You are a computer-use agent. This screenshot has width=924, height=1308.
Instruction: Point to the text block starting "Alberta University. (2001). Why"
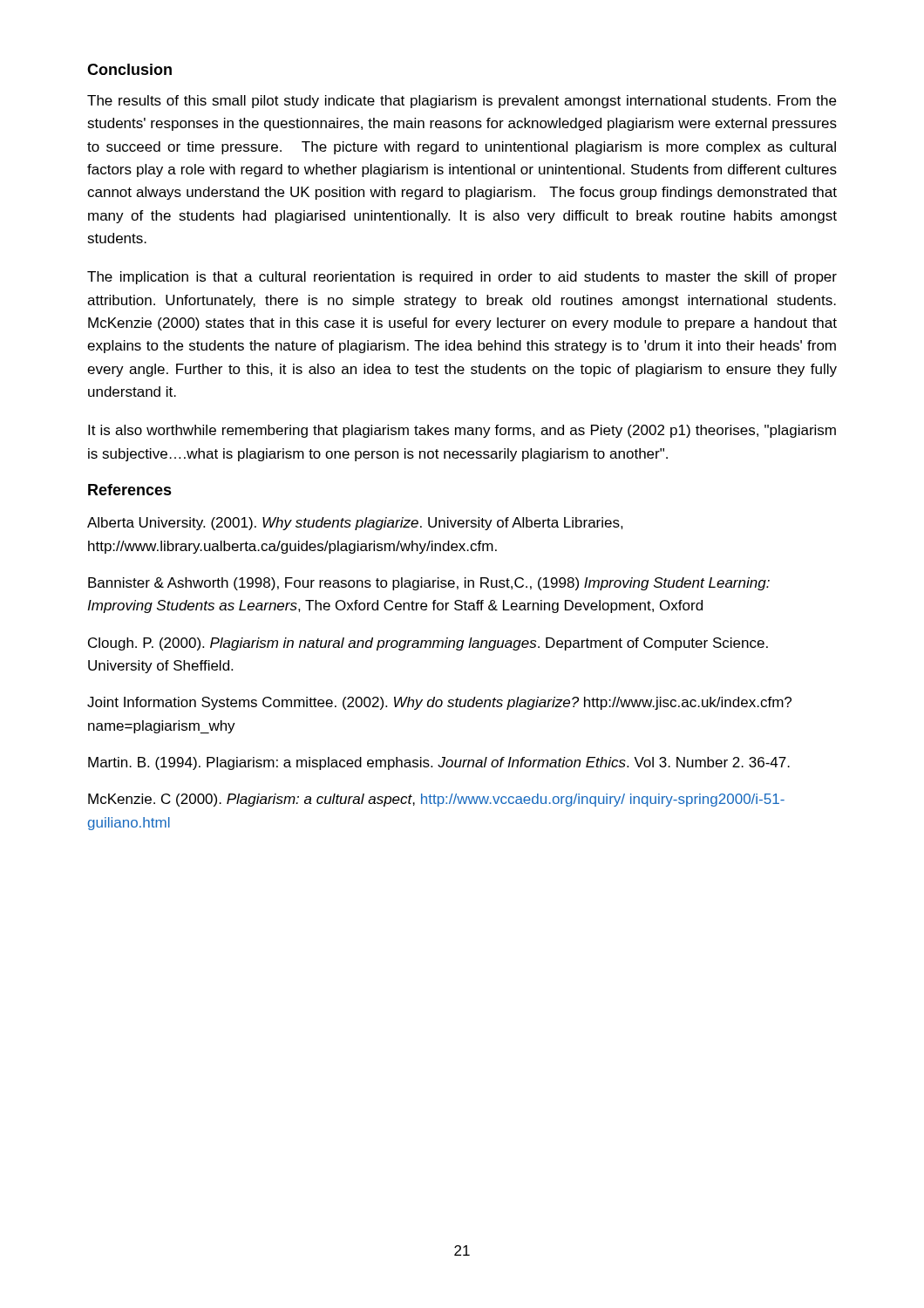tap(356, 534)
